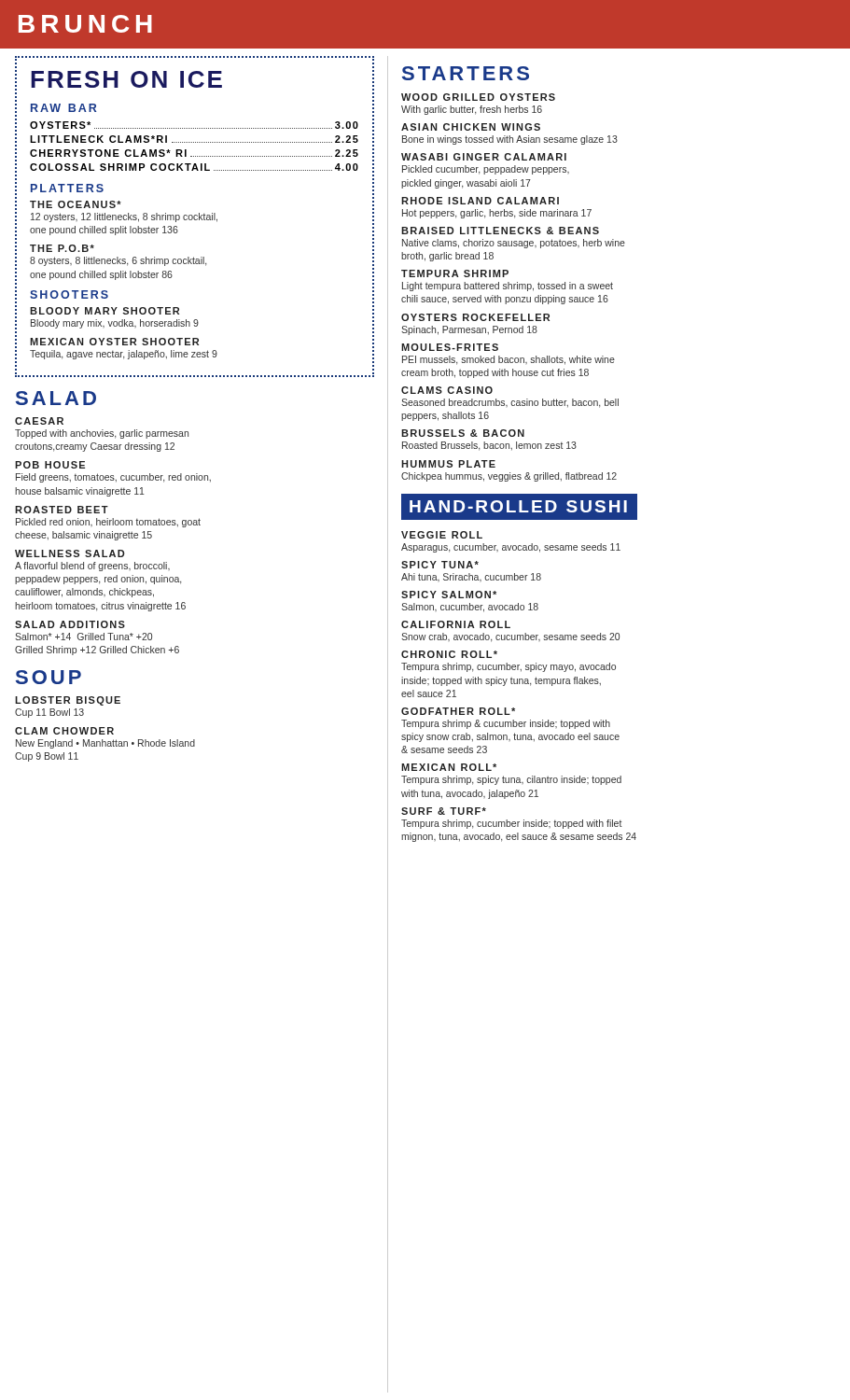
Task: Locate the text block starting "RHODE ISLAND CALAMARI Hot"
Action: (480, 201)
